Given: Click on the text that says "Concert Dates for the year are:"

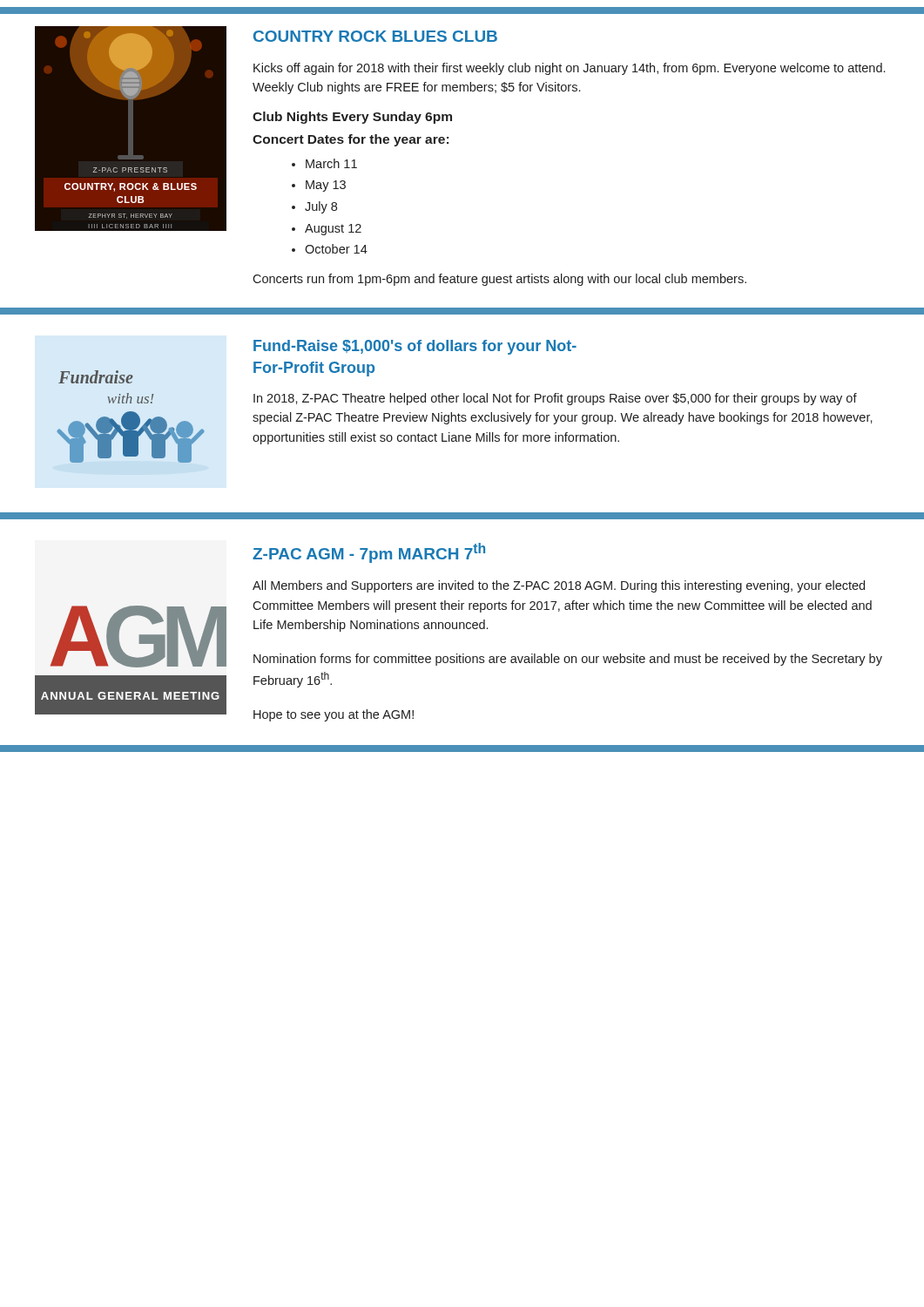Looking at the screenshot, I should [351, 139].
